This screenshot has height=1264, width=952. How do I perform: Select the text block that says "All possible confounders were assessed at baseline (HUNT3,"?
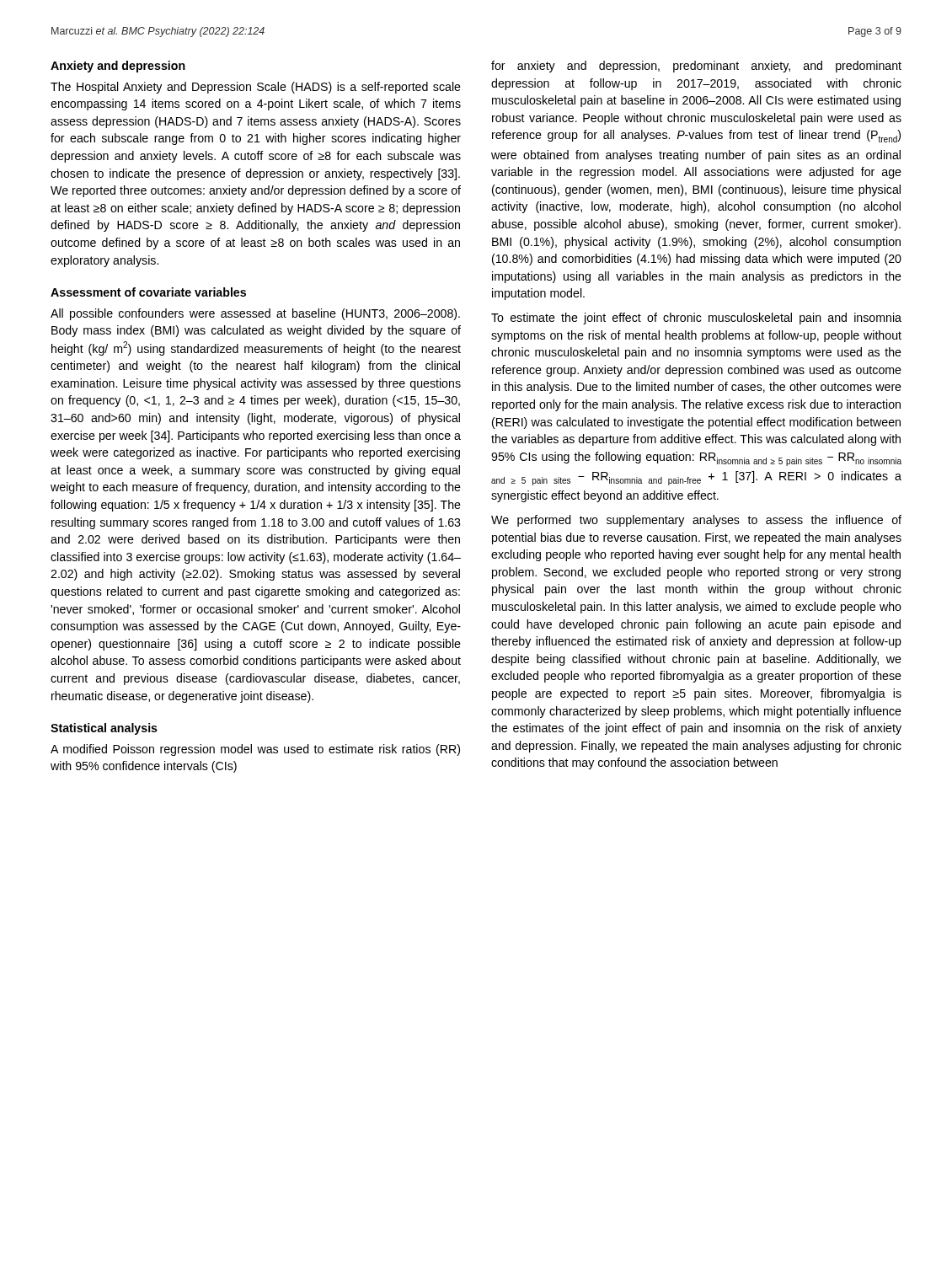click(x=256, y=505)
